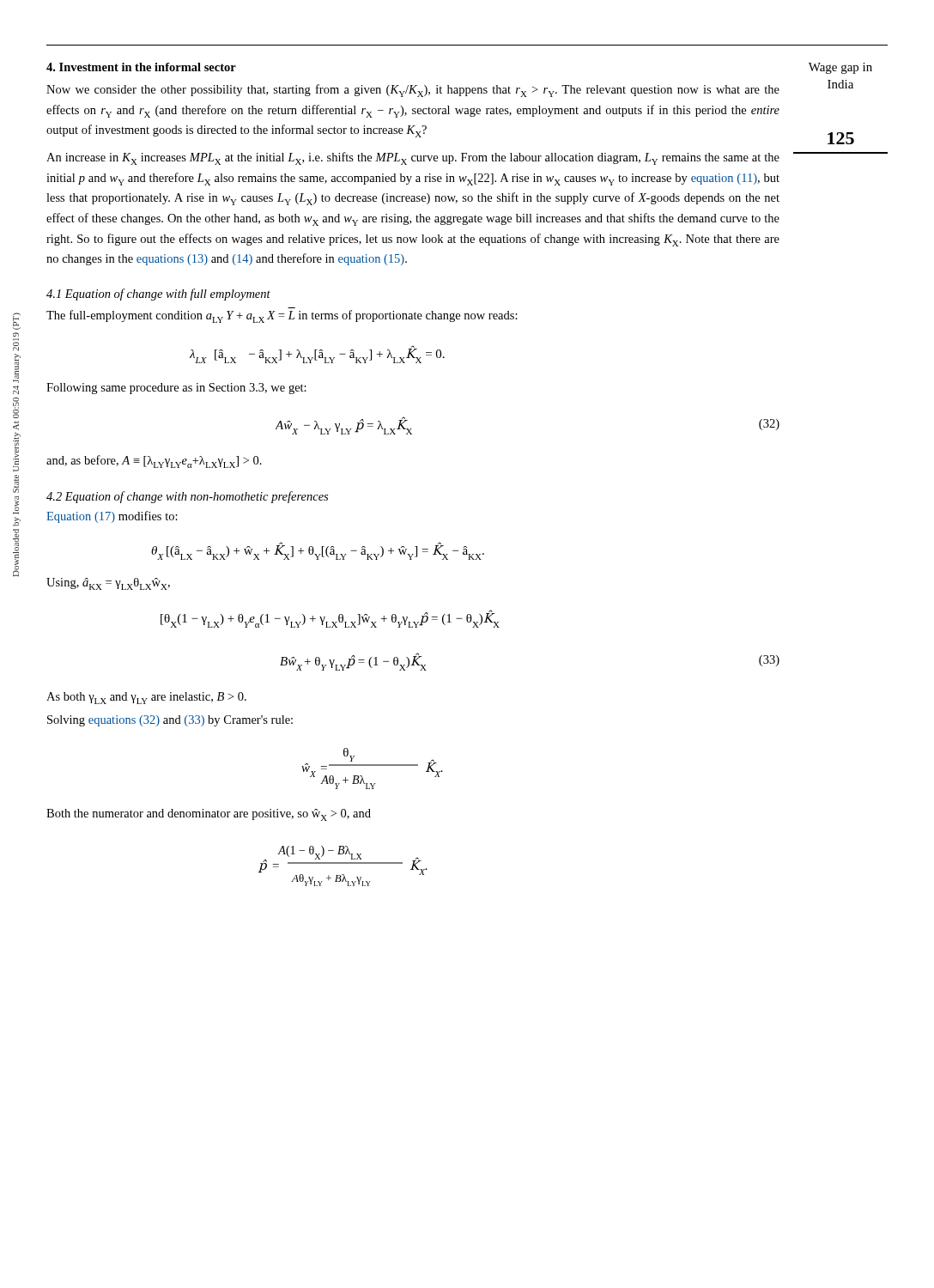Find the text block containing "Following same procedure as in Section 3.3,"
Image resolution: width=934 pixels, height=1288 pixels.
tap(177, 387)
